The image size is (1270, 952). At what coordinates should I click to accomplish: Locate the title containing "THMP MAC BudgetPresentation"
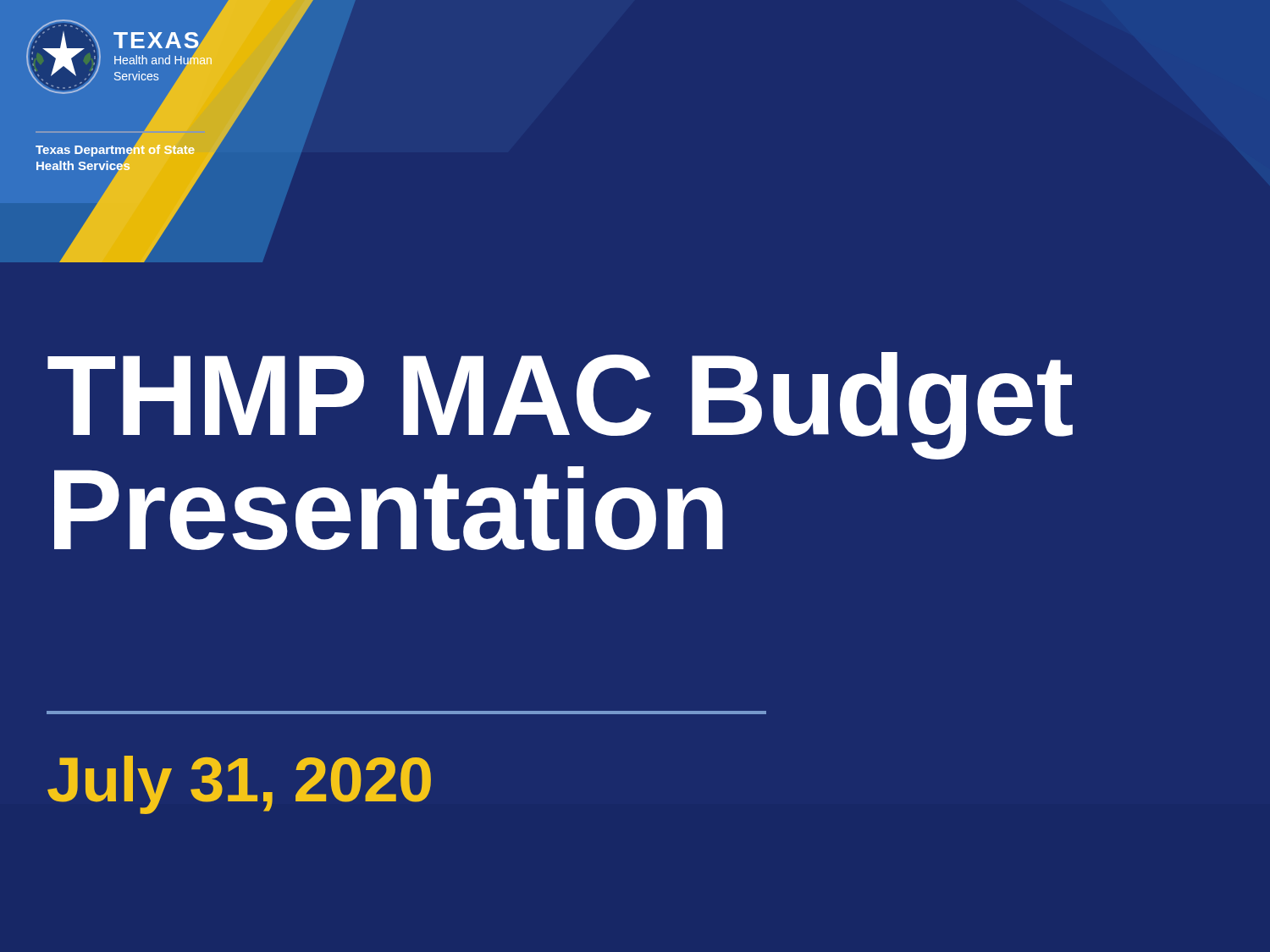pyautogui.click(x=639, y=453)
